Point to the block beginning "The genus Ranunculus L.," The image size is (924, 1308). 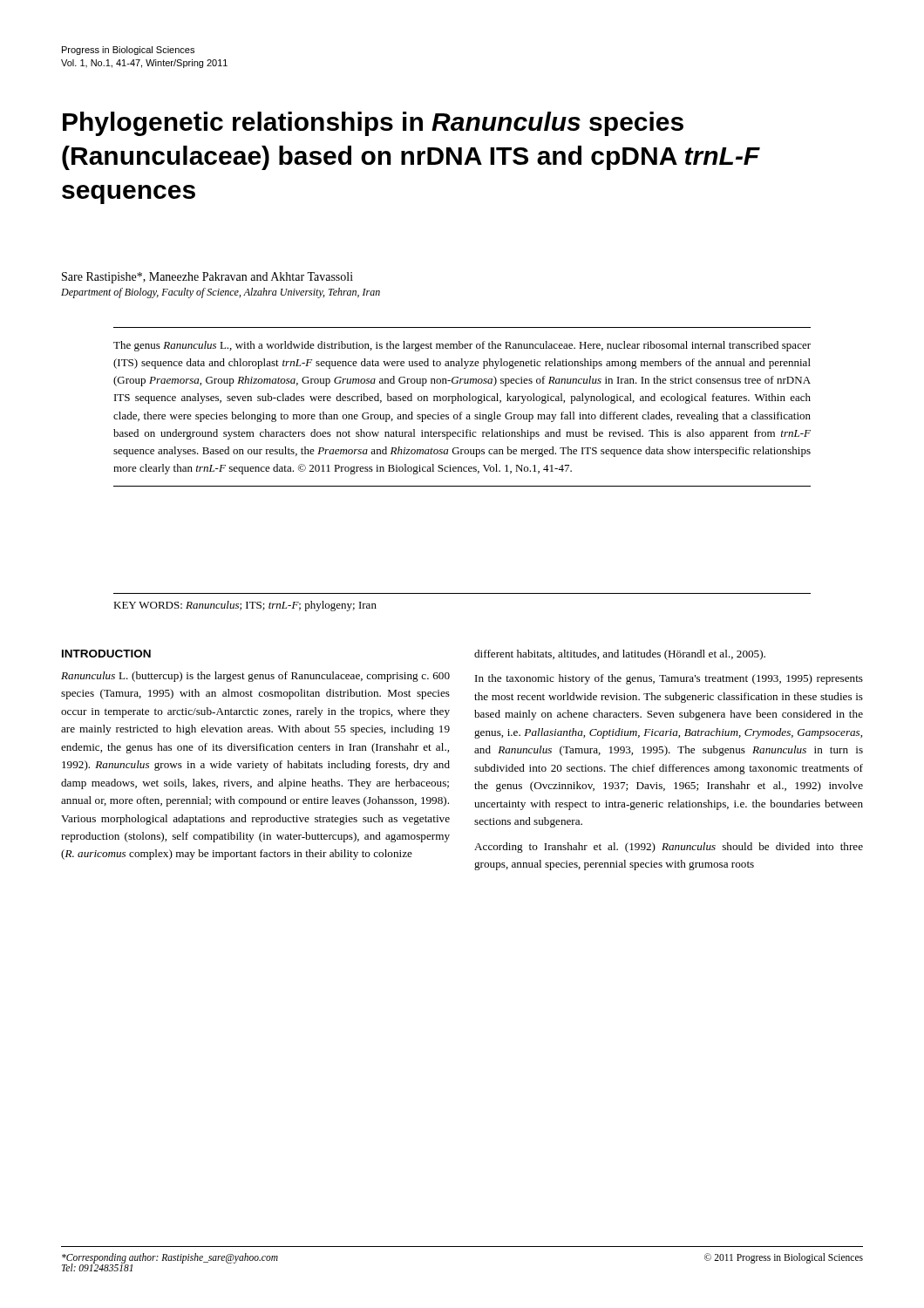[x=462, y=407]
